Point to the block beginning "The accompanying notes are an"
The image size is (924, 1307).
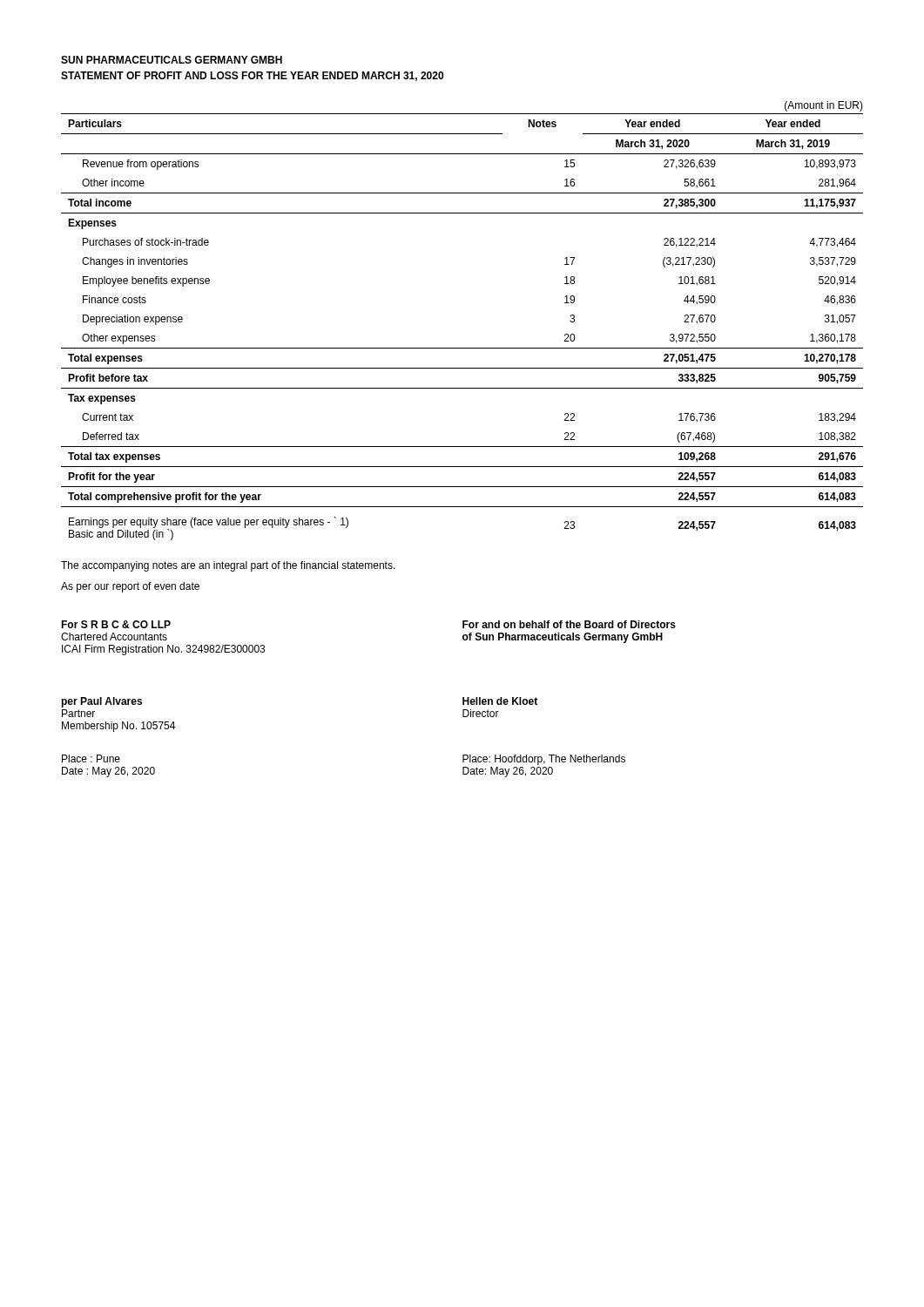(228, 565)
